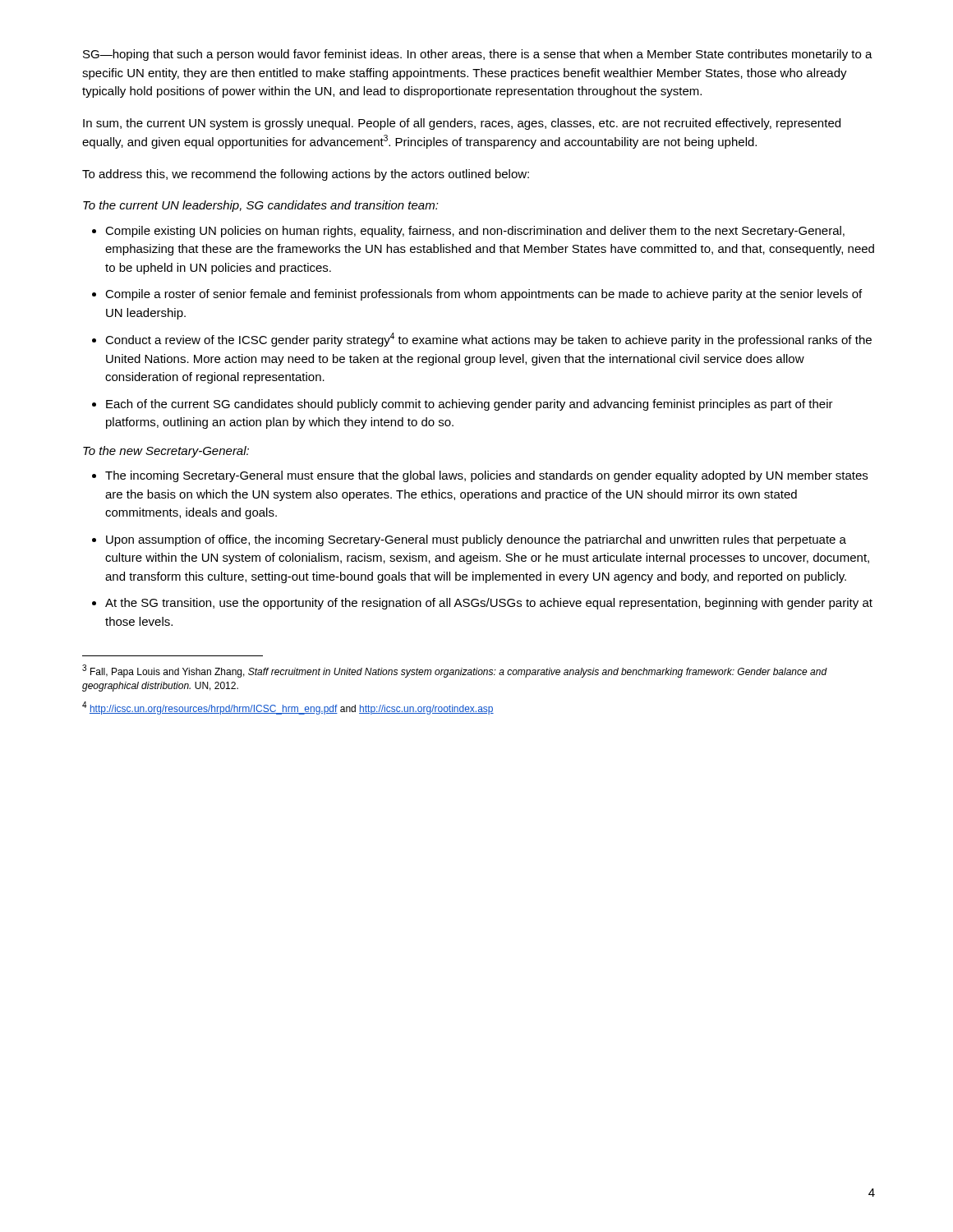Point to the passage starting "To address this, we recommend the"
This screenshot has width=953, height=1232.
(x=479, y=174)
